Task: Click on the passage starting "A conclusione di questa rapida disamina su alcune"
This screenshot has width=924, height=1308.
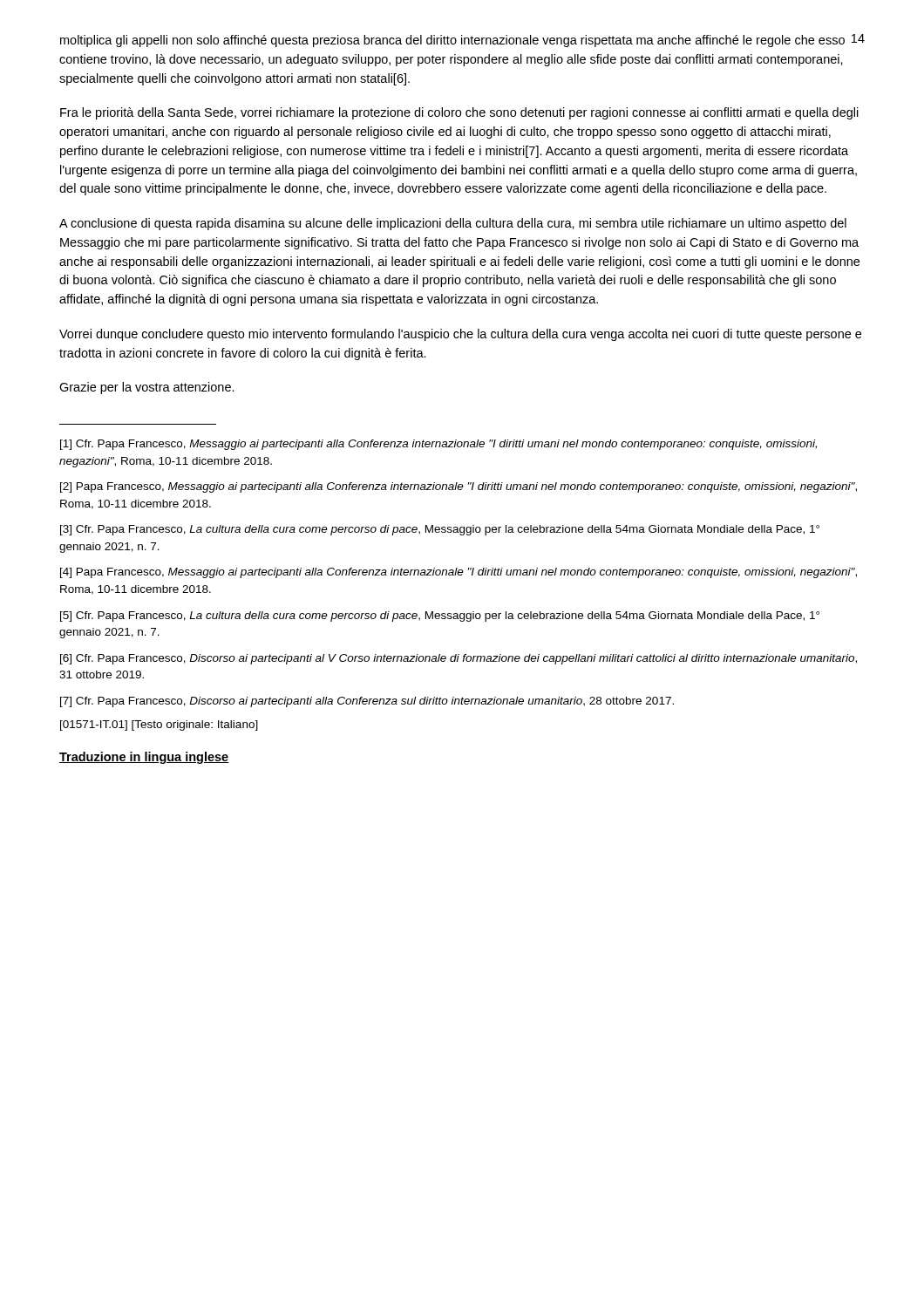Action: (460, 261)
